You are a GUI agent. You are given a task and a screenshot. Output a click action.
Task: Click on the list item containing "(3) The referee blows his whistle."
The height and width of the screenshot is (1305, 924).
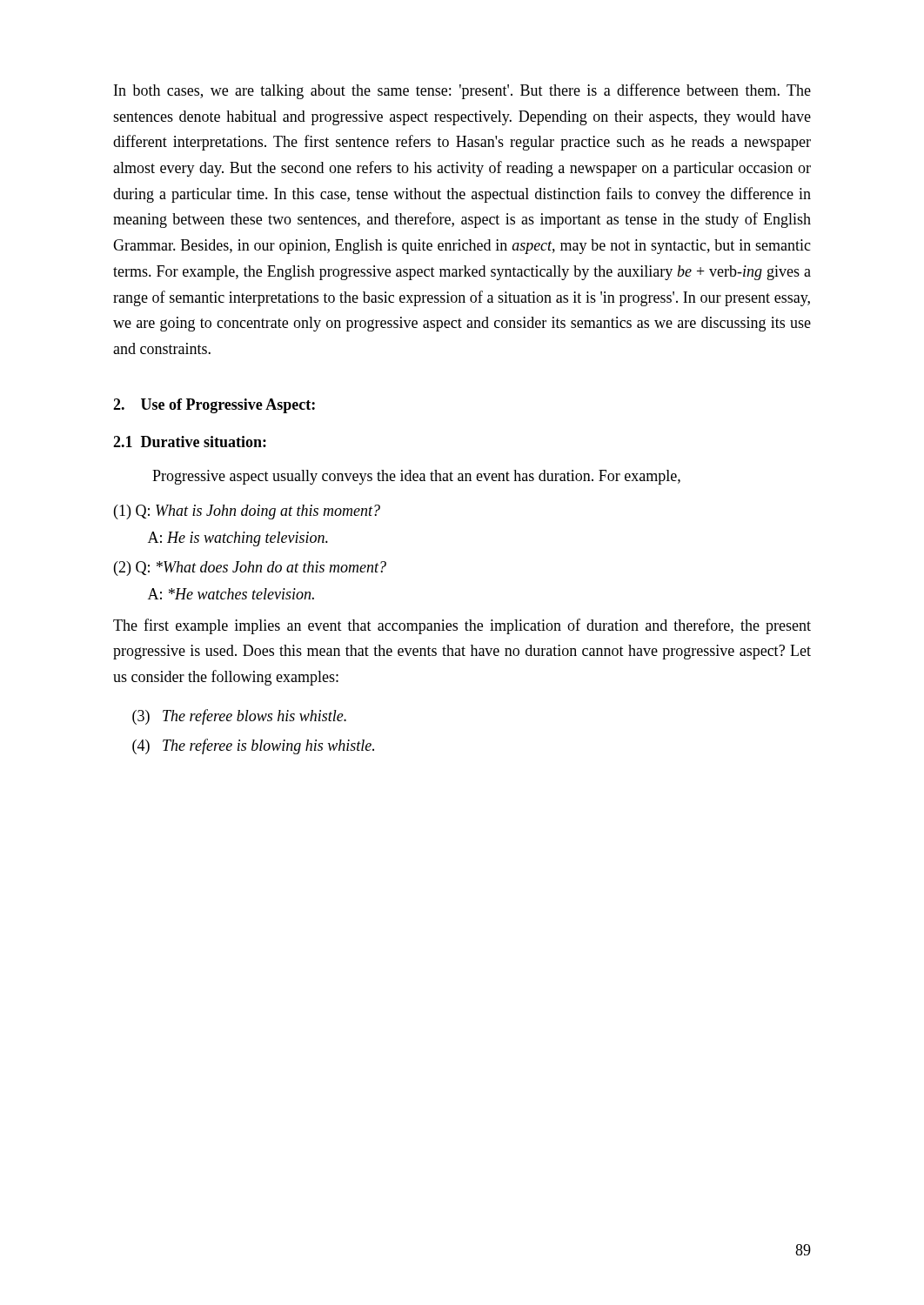(x=240, y=716)
